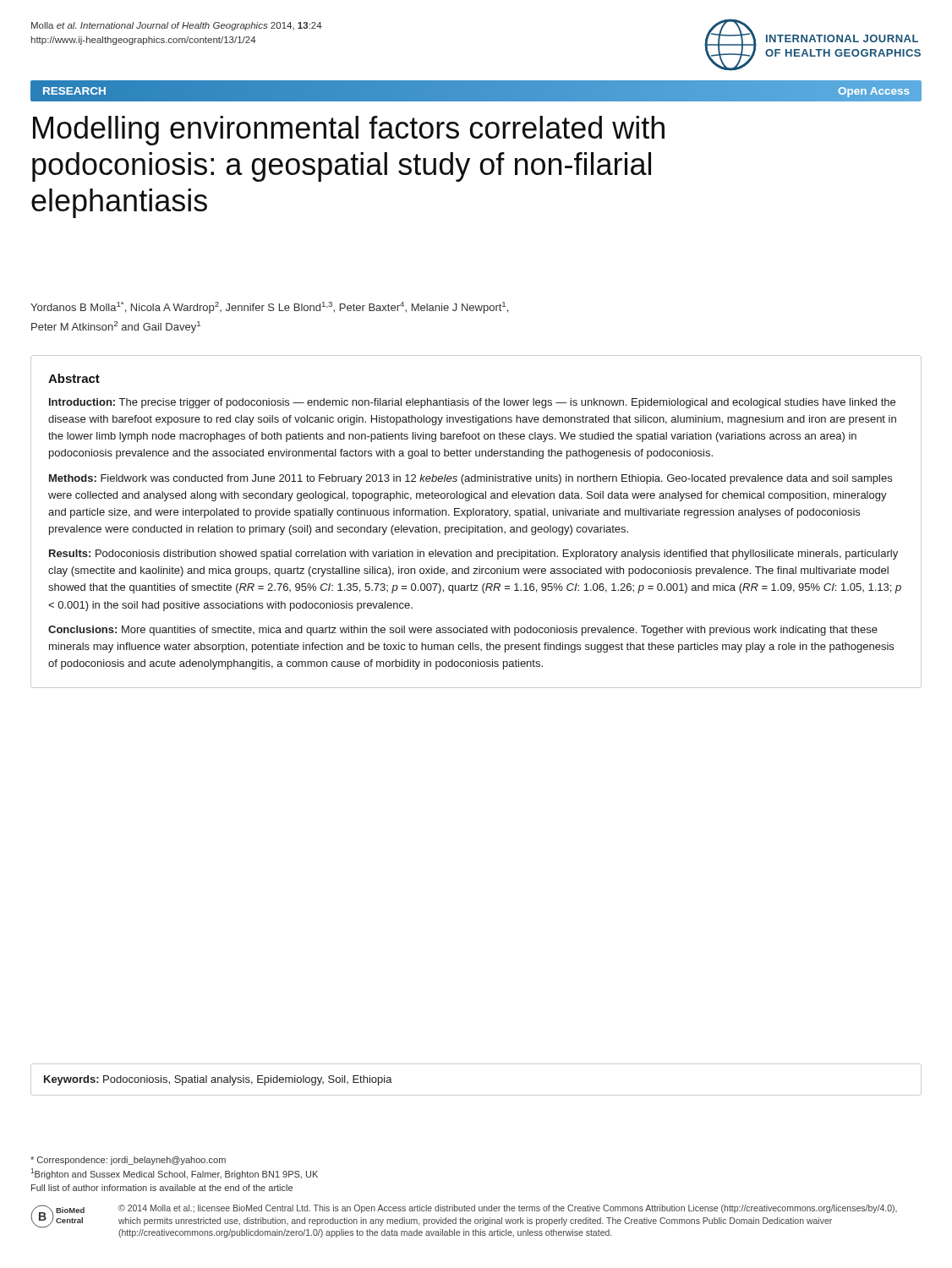Click on the footnote with the text "Correspondence: jordi_belayneh@yahoo.com 1Brighton"
952x1268 pixels.
(x=174, y=1174)
